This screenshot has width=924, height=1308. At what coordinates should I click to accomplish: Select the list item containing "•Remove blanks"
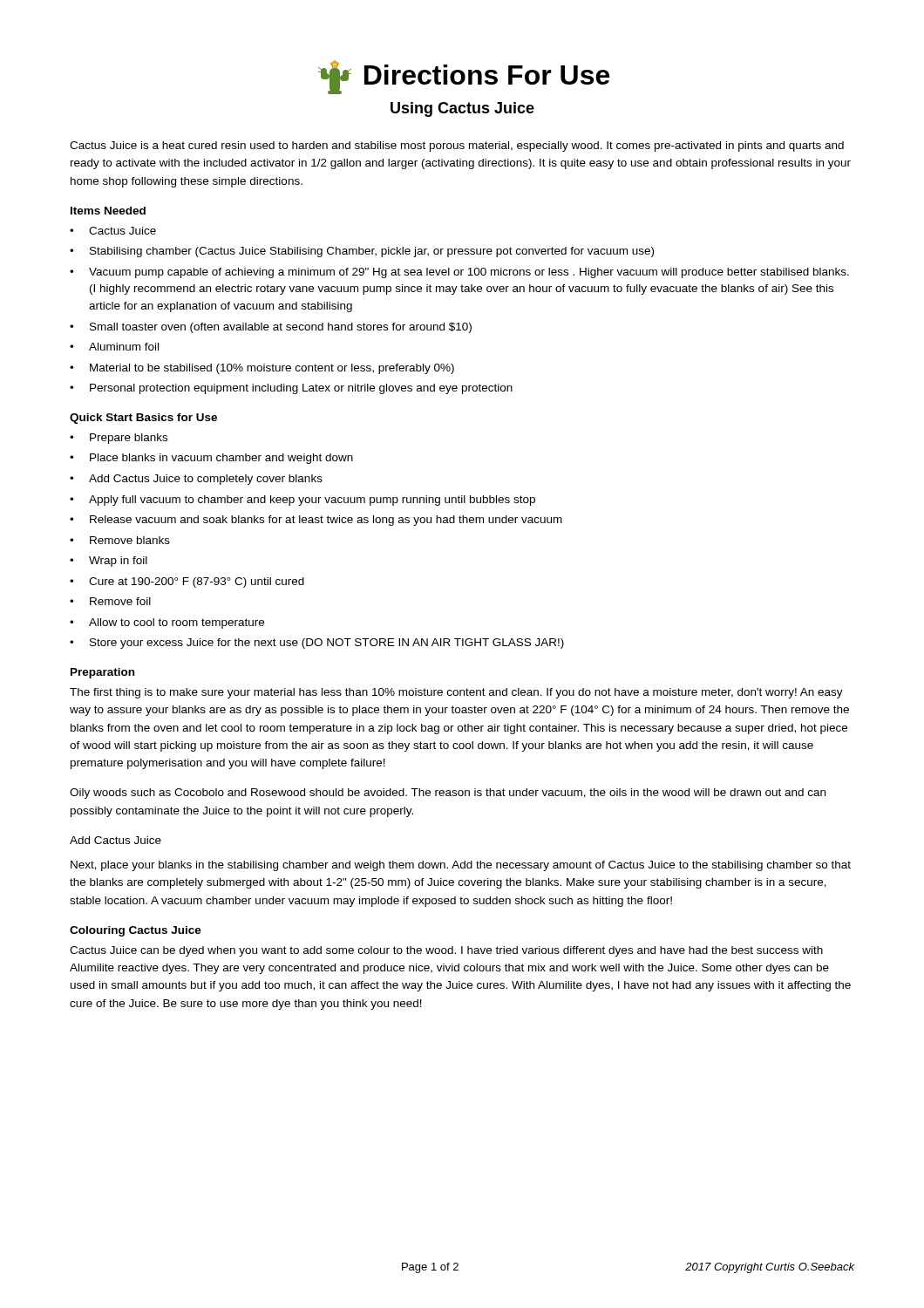[120, 540]
